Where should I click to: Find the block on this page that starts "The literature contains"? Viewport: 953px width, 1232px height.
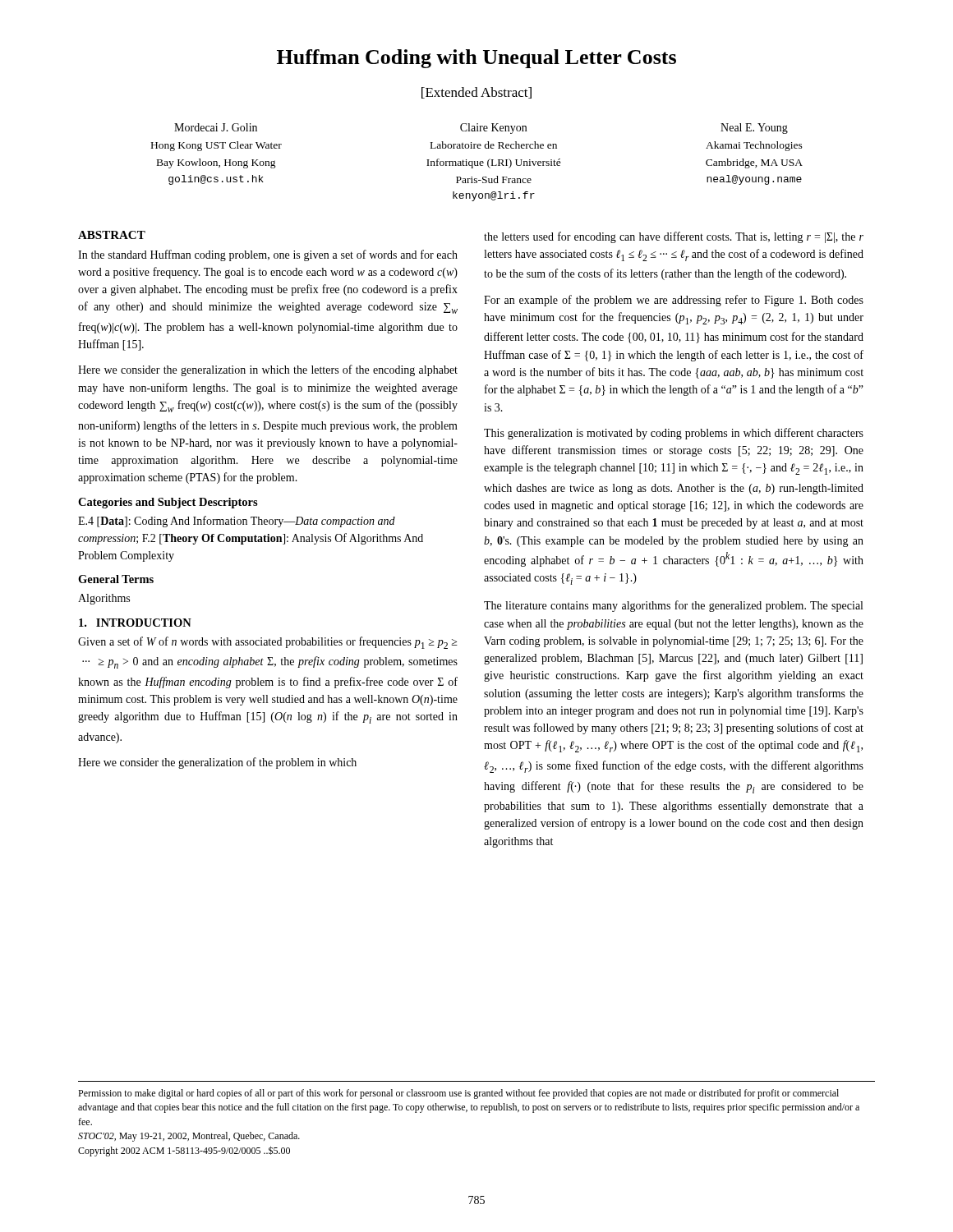(x=674, y=724)
